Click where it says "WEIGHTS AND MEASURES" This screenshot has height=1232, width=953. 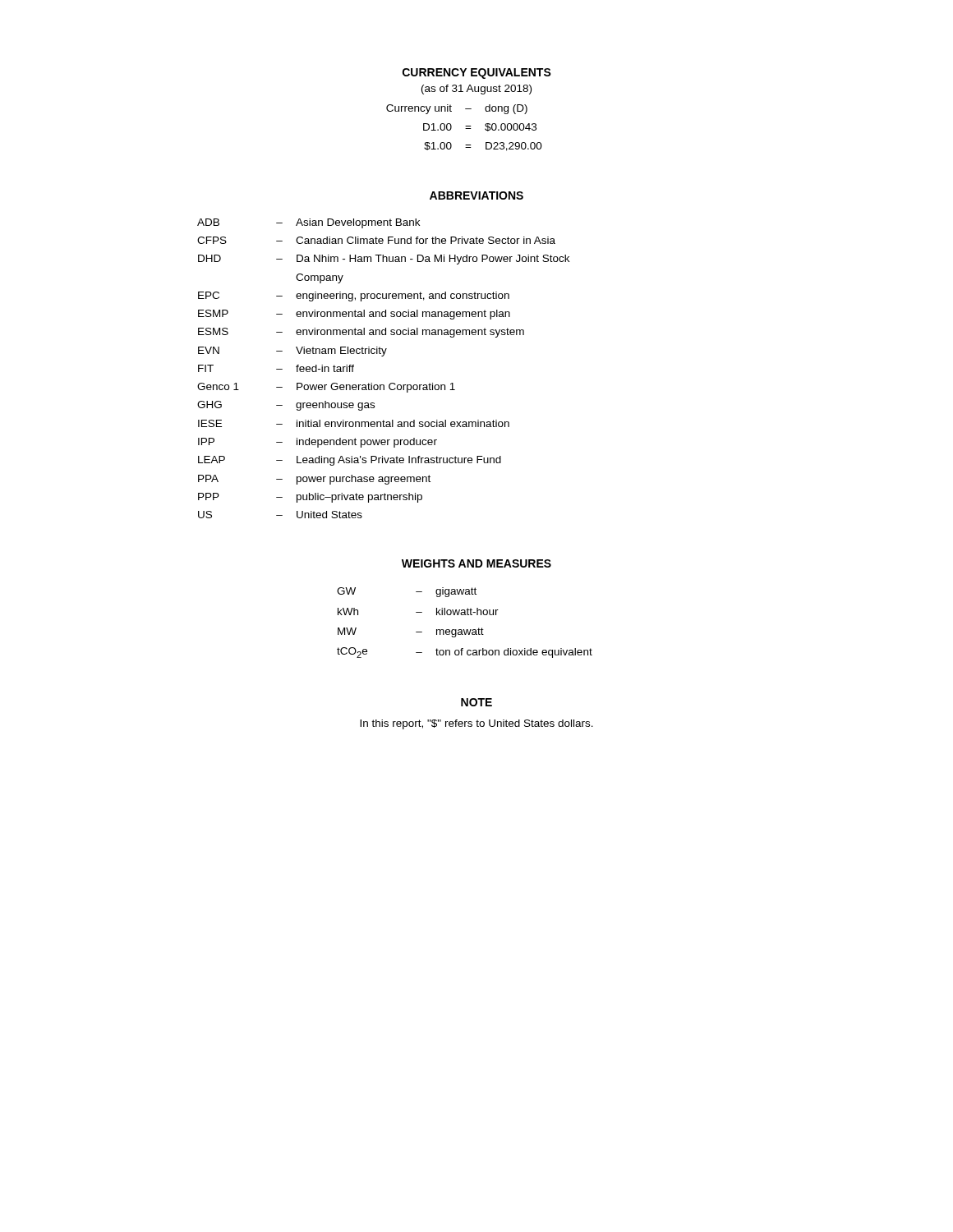tap(476, 564)
